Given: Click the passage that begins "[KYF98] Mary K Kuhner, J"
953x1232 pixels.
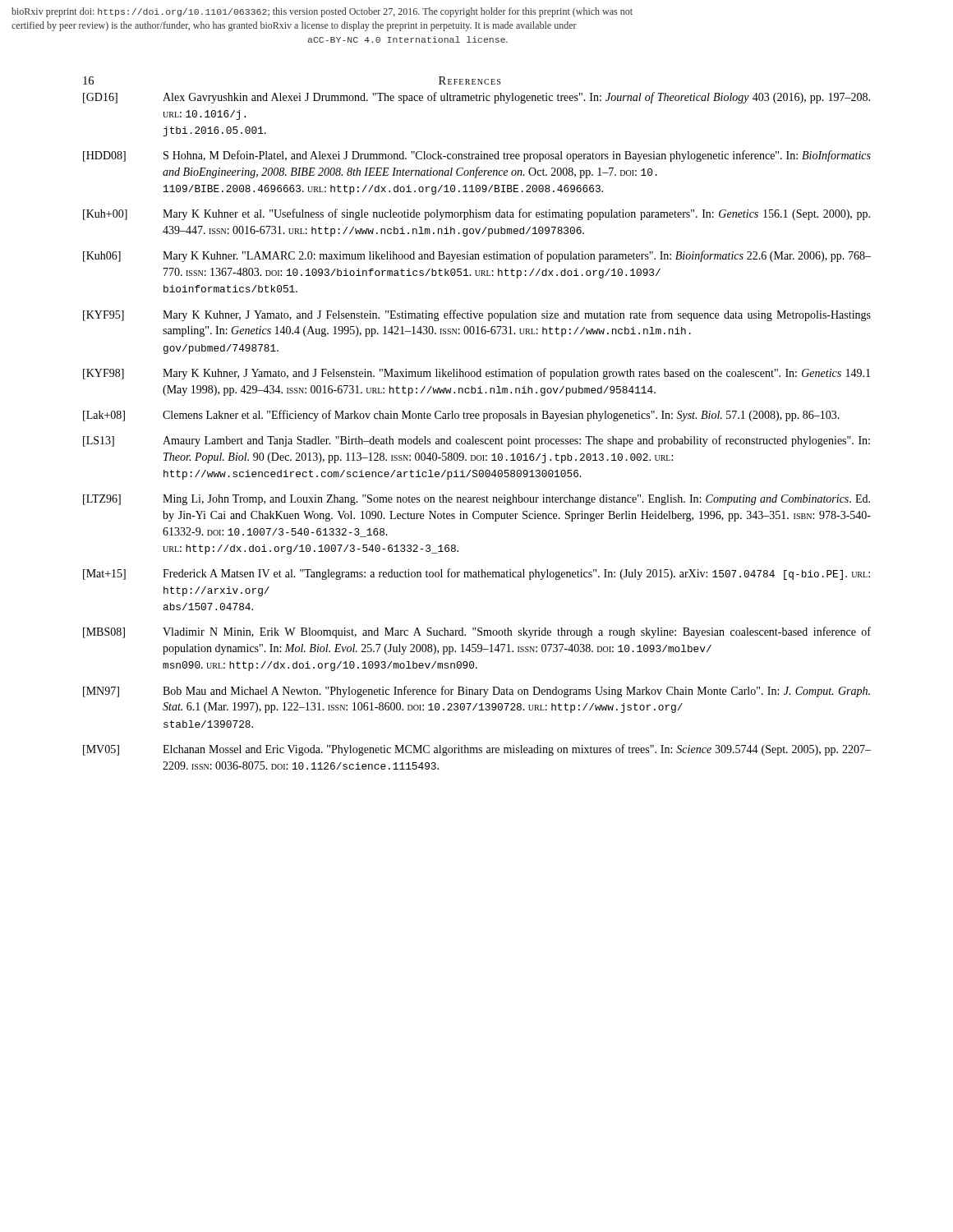Looking at the screenshot, I should pos(476,382).
